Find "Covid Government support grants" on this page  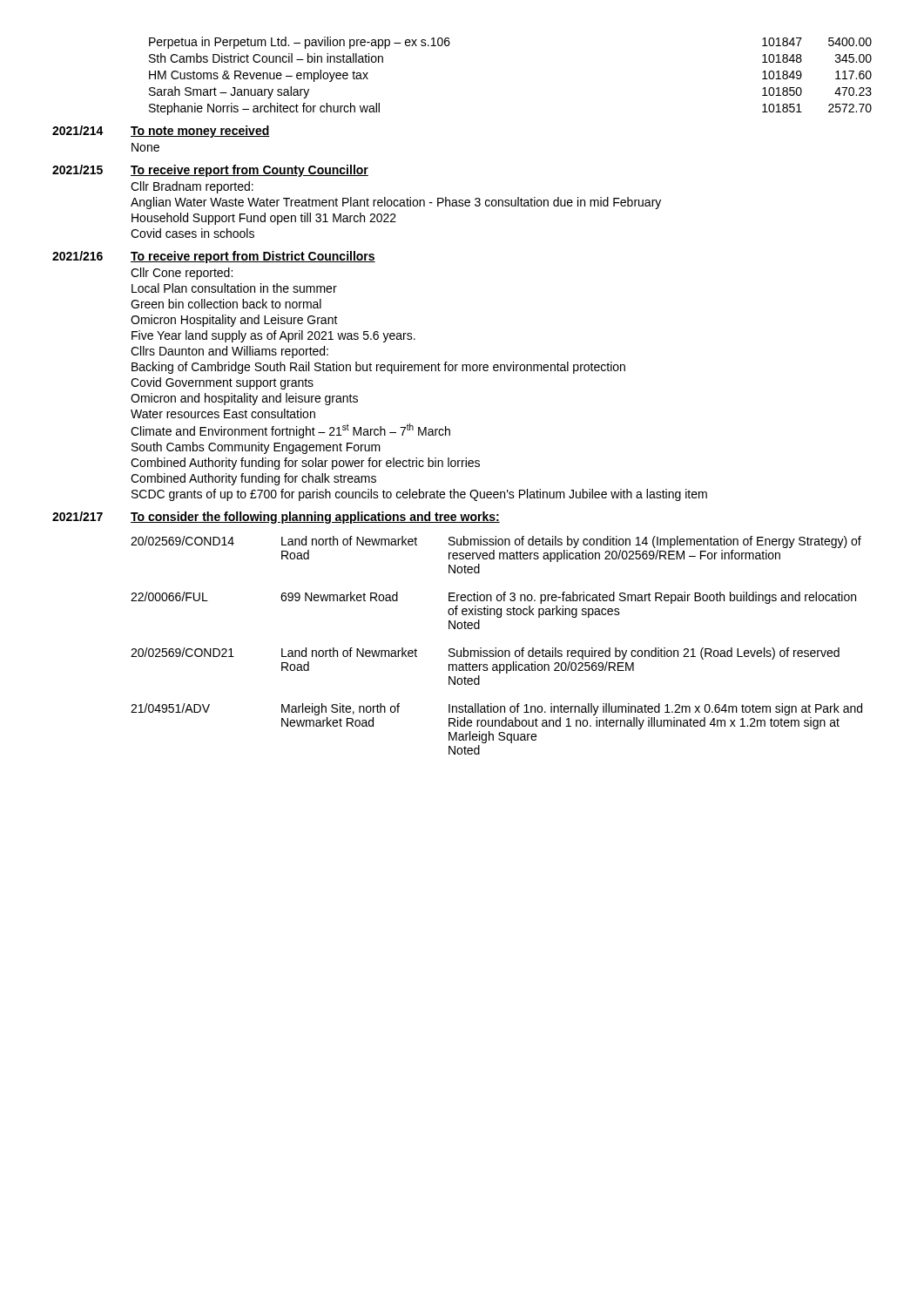[x=222, y=382]
